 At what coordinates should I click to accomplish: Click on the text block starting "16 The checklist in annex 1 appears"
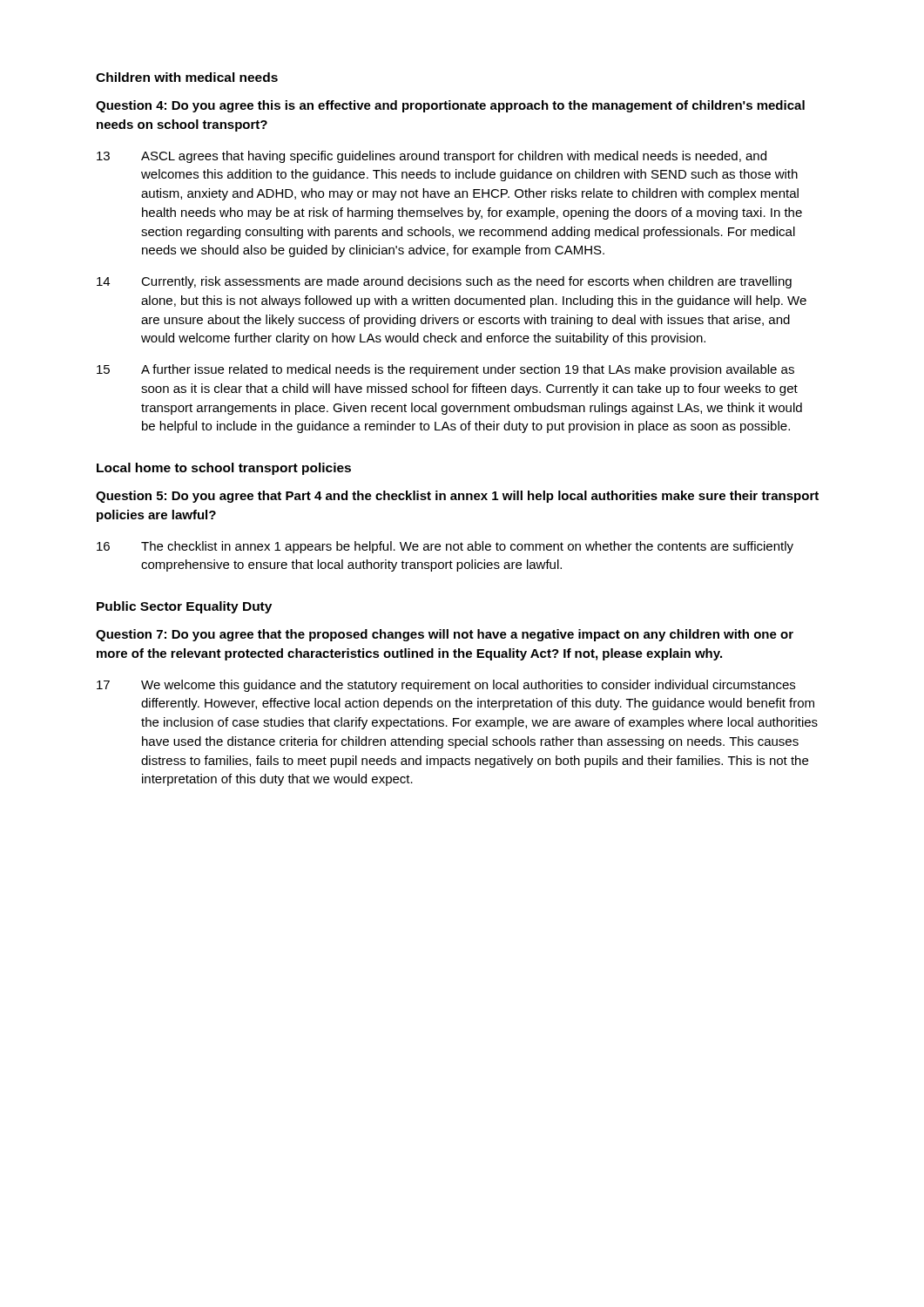coord(458,555)
